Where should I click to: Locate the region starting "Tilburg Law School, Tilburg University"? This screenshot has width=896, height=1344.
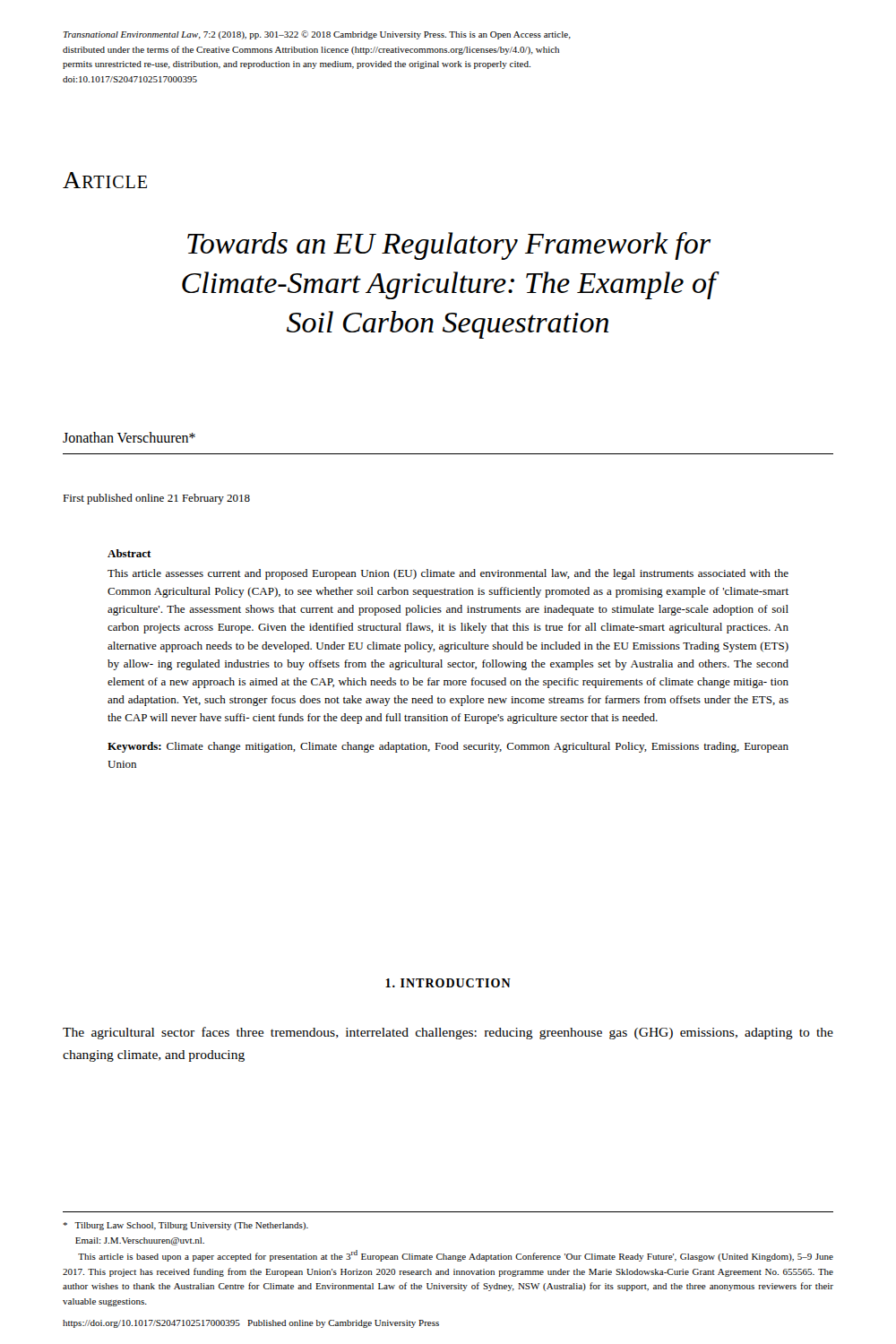pyautogui.click(x=448, y=1263)
